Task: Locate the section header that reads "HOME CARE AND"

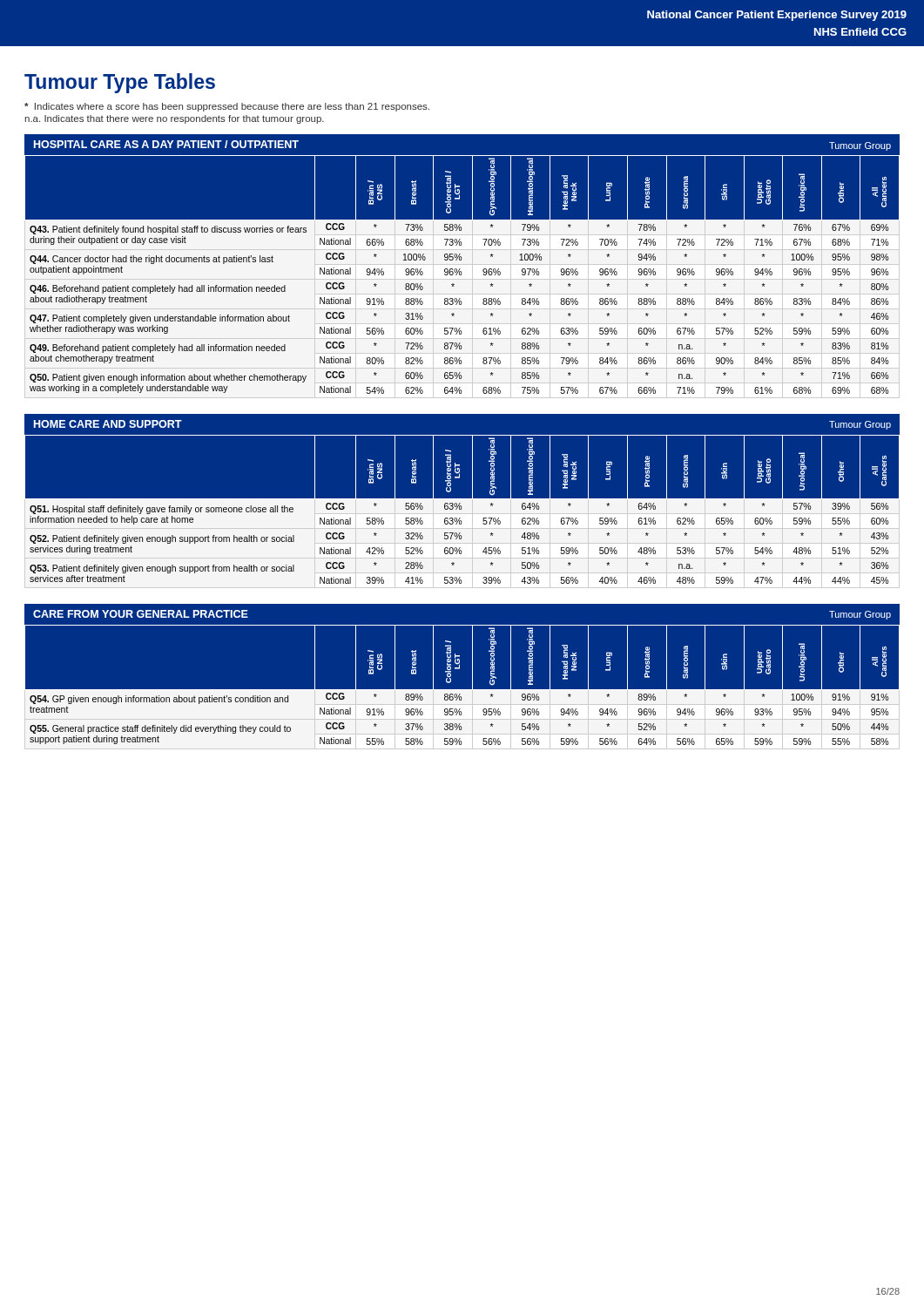Action: 462,424
